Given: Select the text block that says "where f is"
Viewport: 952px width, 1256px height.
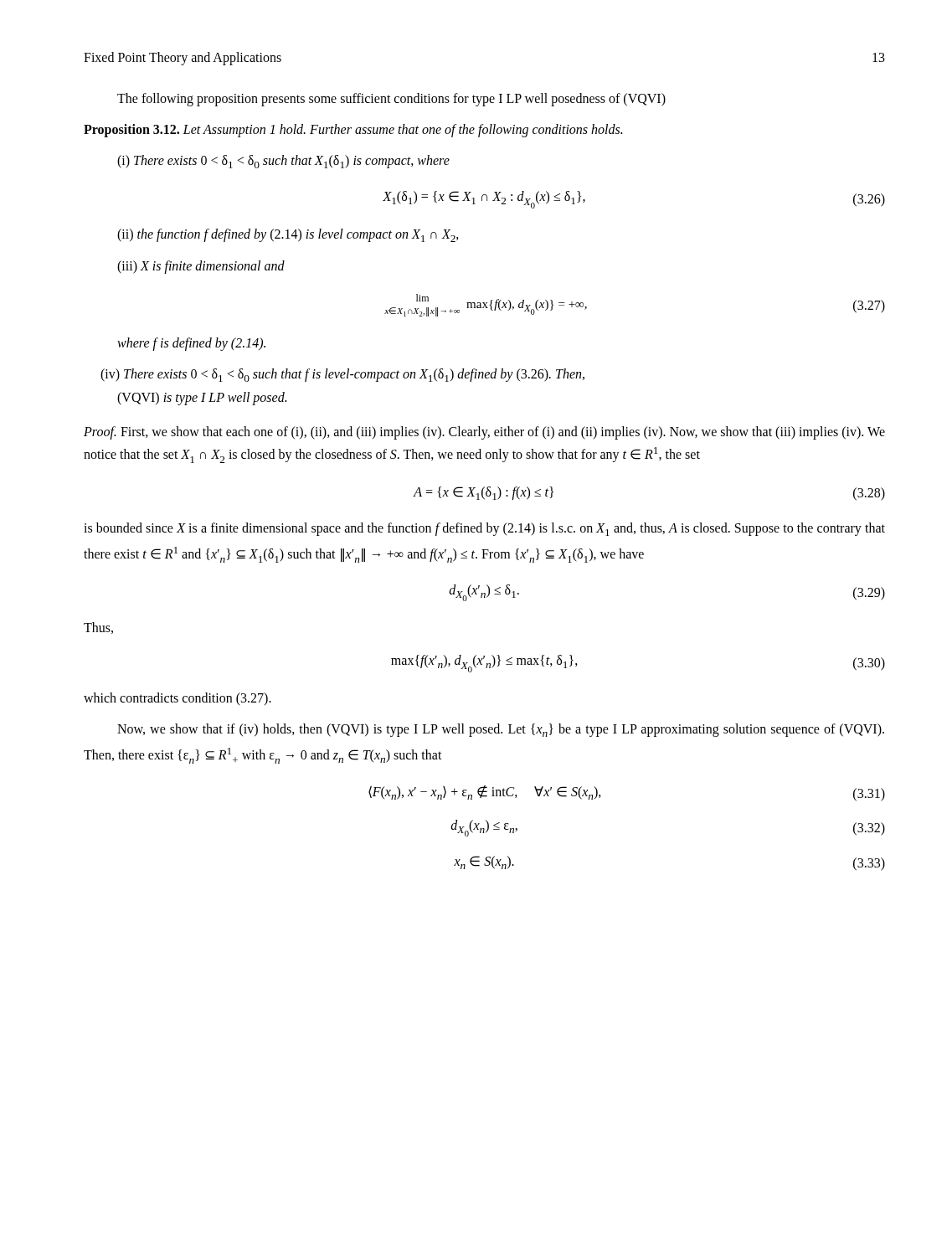Looking at the screenshot, I should point(191,344).
